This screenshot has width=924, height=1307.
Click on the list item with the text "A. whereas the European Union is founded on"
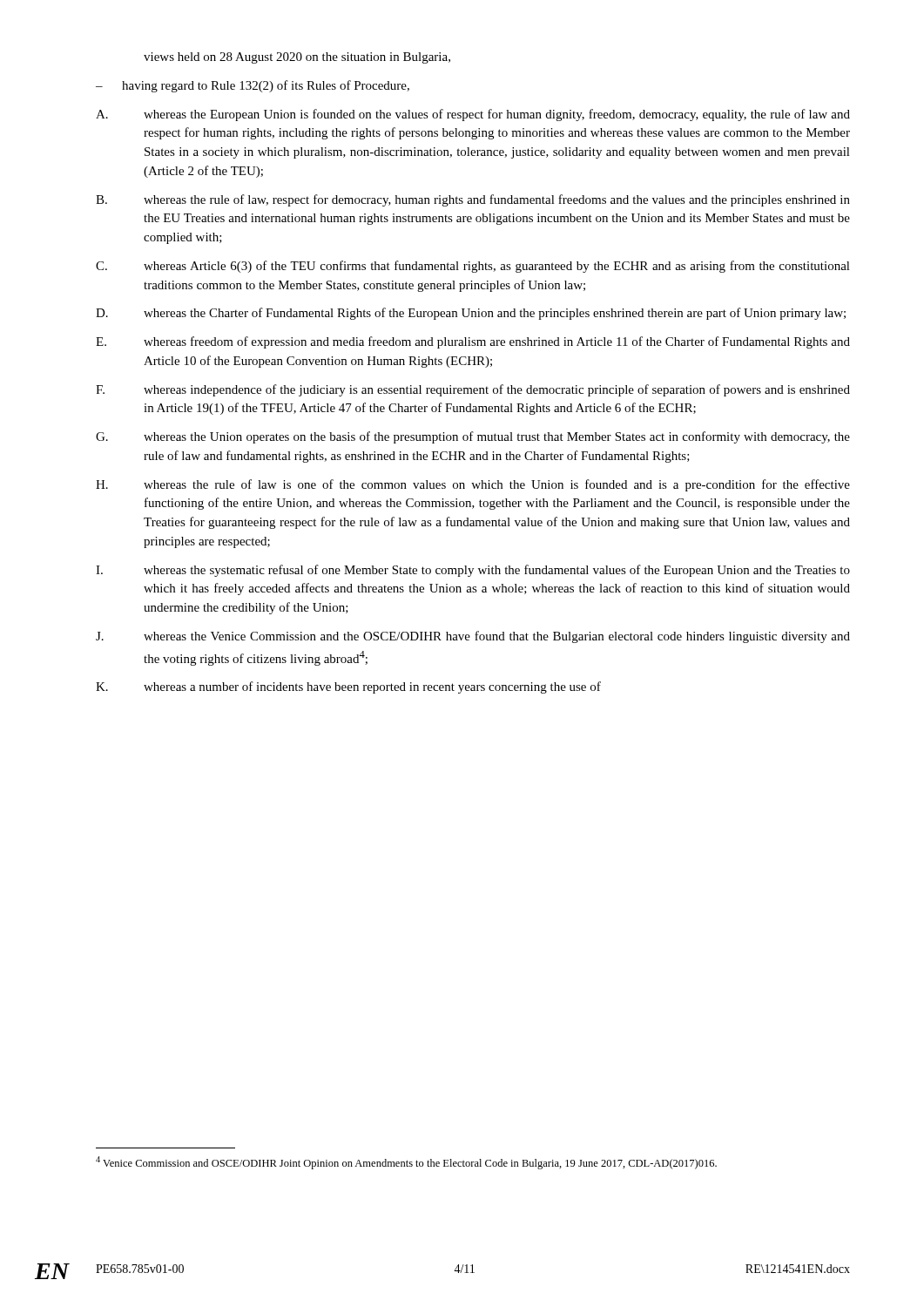(x=473, y=143)
